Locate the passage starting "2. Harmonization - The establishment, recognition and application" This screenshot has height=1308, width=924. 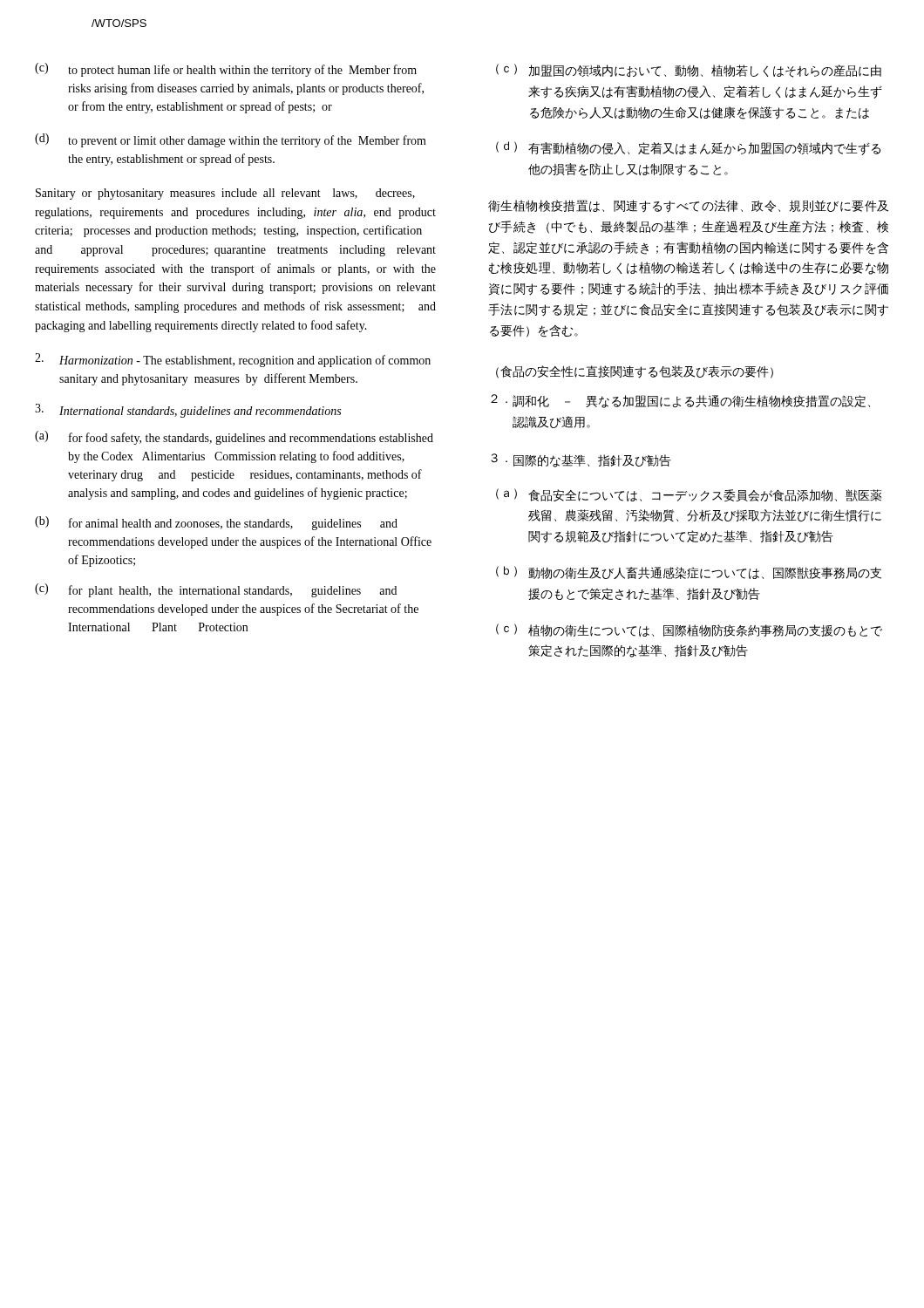[x=235, y=369]
